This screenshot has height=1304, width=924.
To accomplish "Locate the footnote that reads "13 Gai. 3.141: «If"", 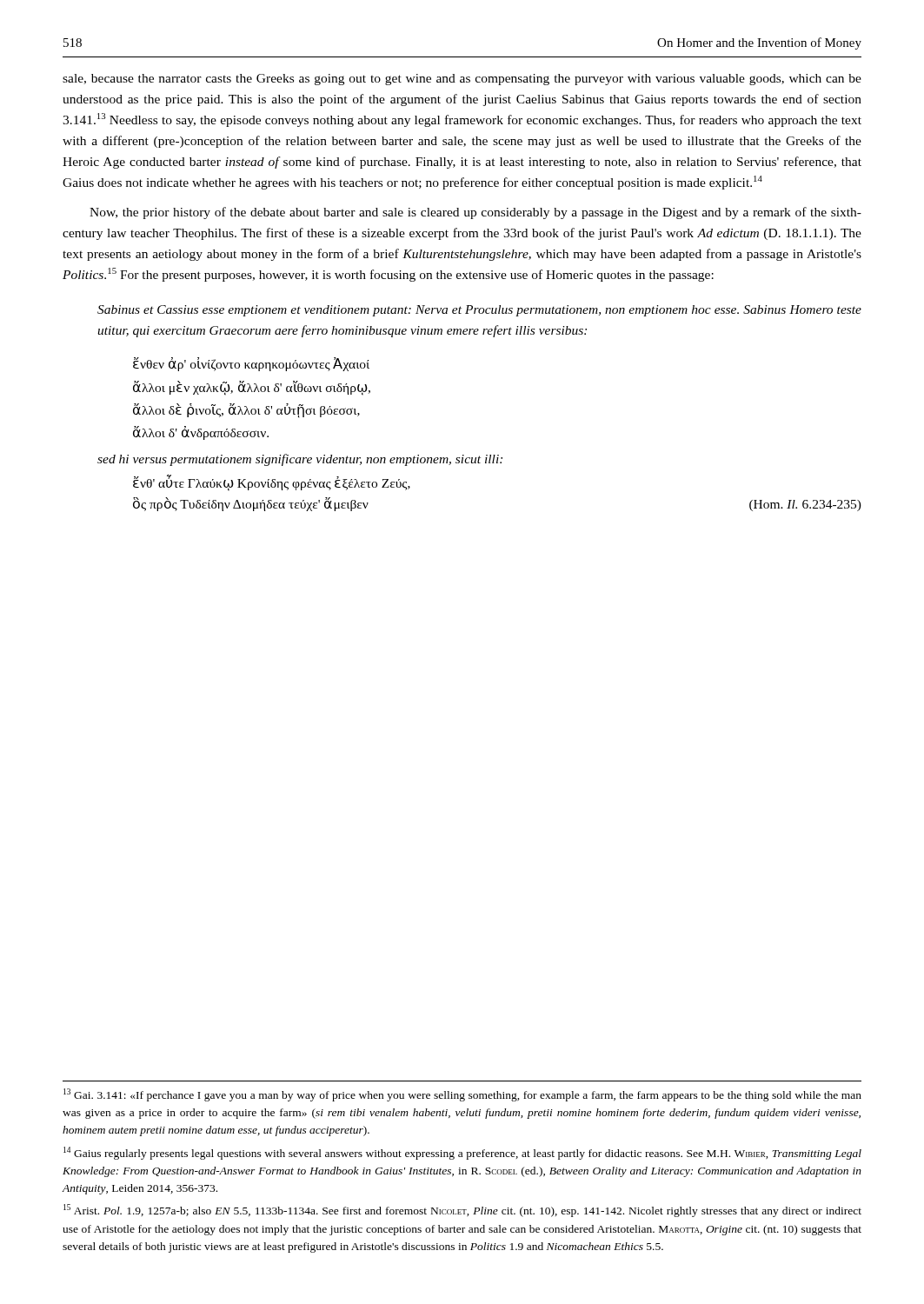I will pyautogui.click(x=462, y=1112).
